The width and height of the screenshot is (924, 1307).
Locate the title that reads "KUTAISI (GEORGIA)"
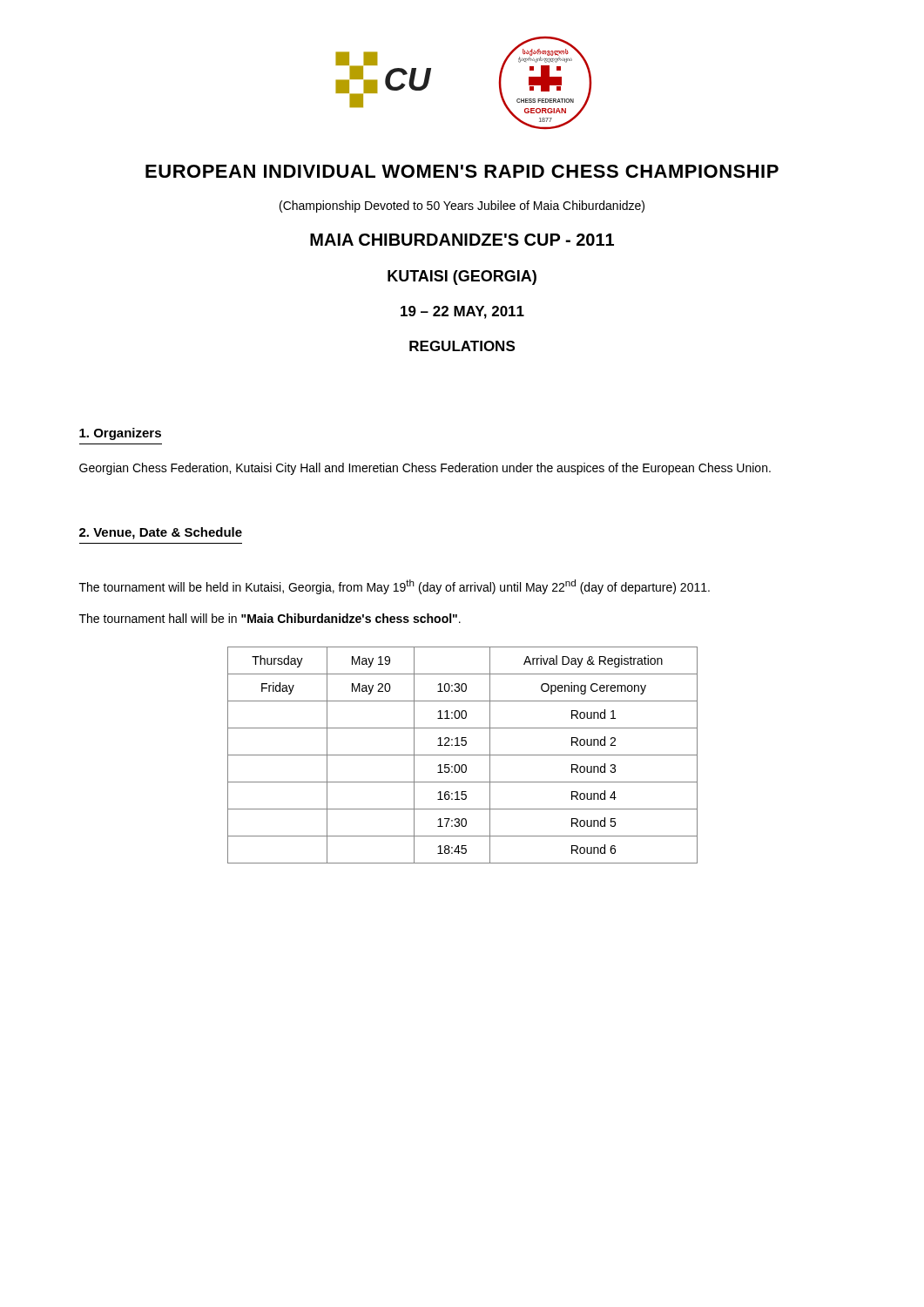(x=462, y=276)
